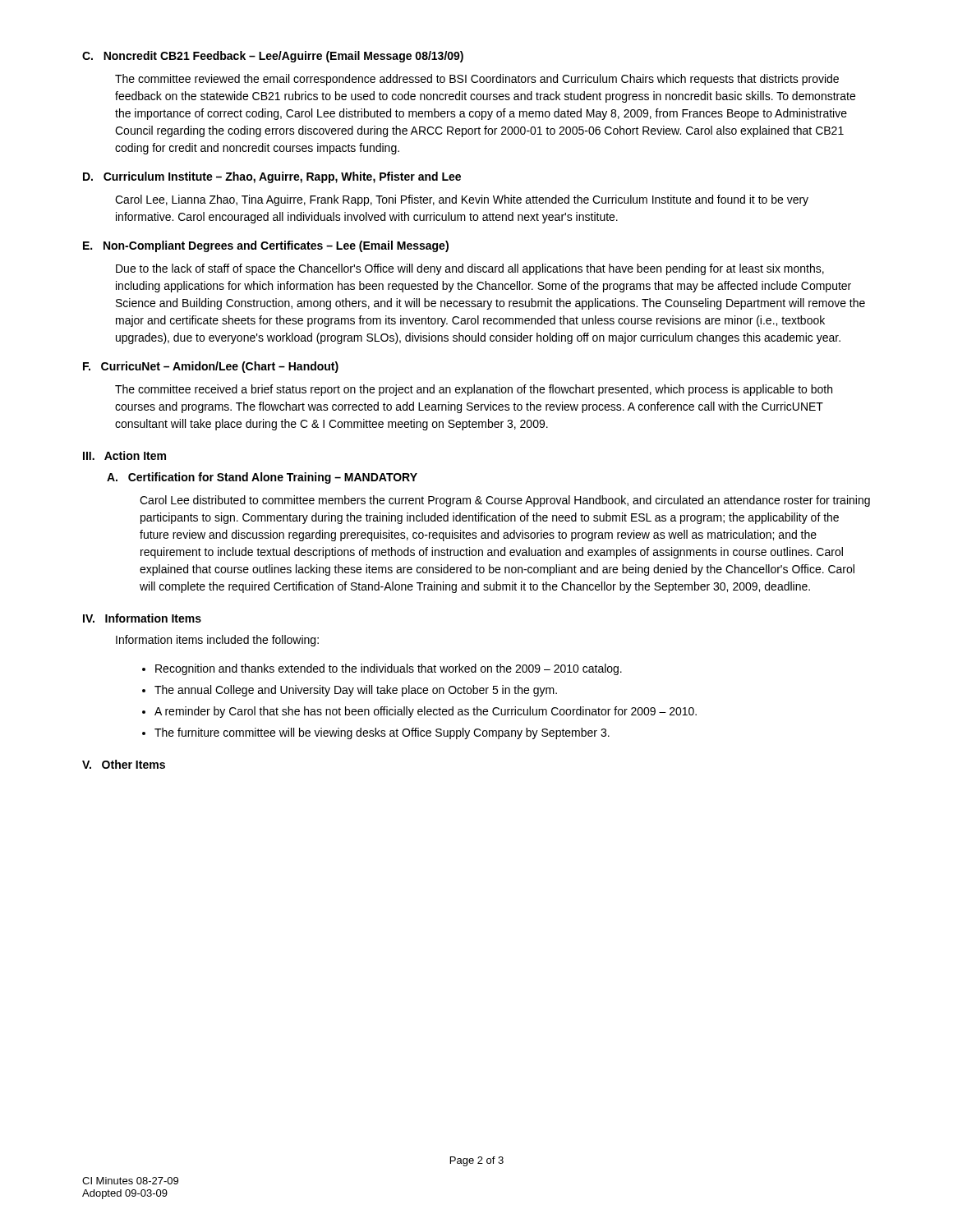Click the section header that begins "F. CurricuNet – Amidon/Lee"
This screenshot has width=953, height=1232.
pyautogui.click(x=210, y=366)
